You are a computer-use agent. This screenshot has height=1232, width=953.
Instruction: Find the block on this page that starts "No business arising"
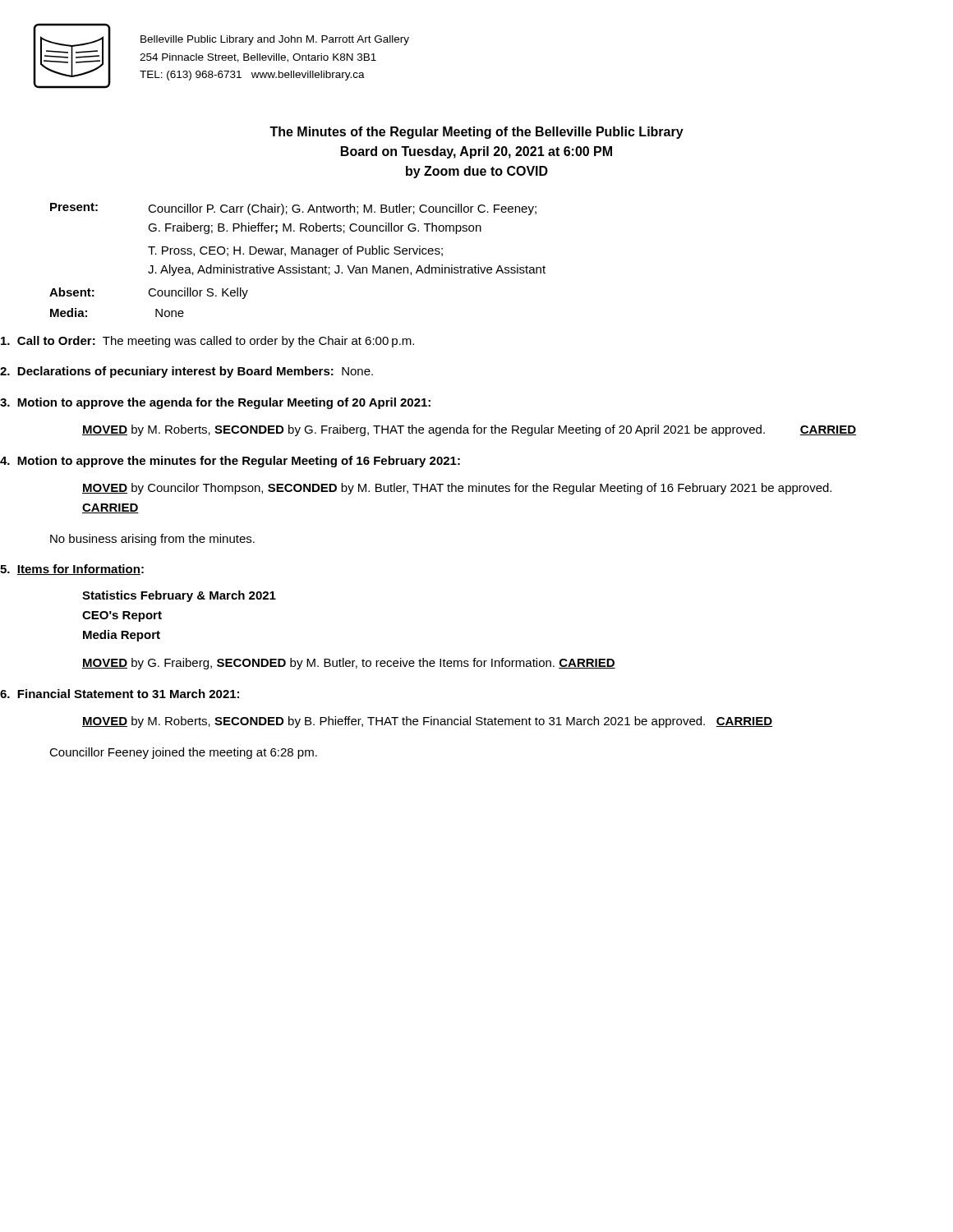[x=152, y=538]
